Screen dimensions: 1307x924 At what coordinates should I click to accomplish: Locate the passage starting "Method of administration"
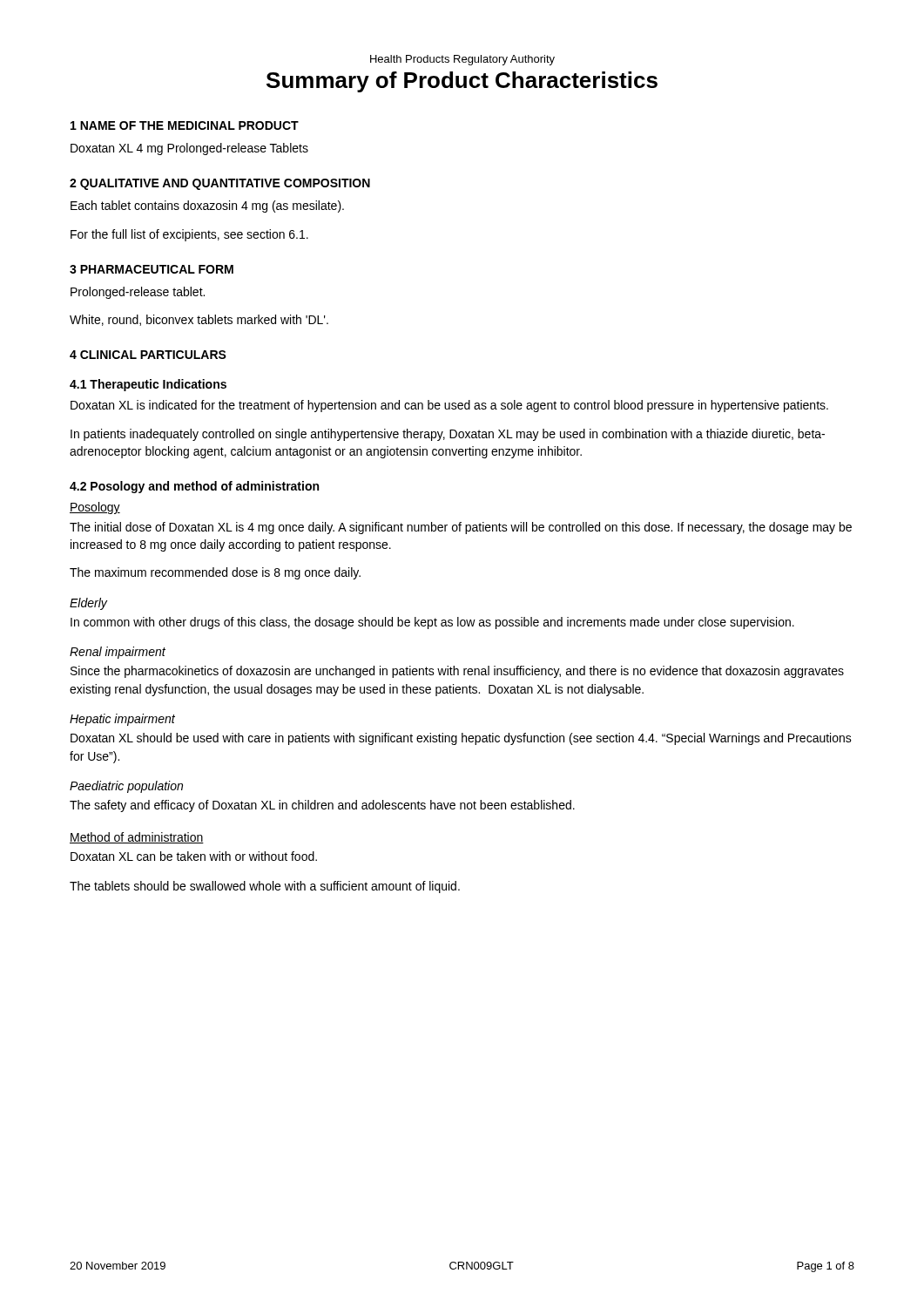(136, 837)
